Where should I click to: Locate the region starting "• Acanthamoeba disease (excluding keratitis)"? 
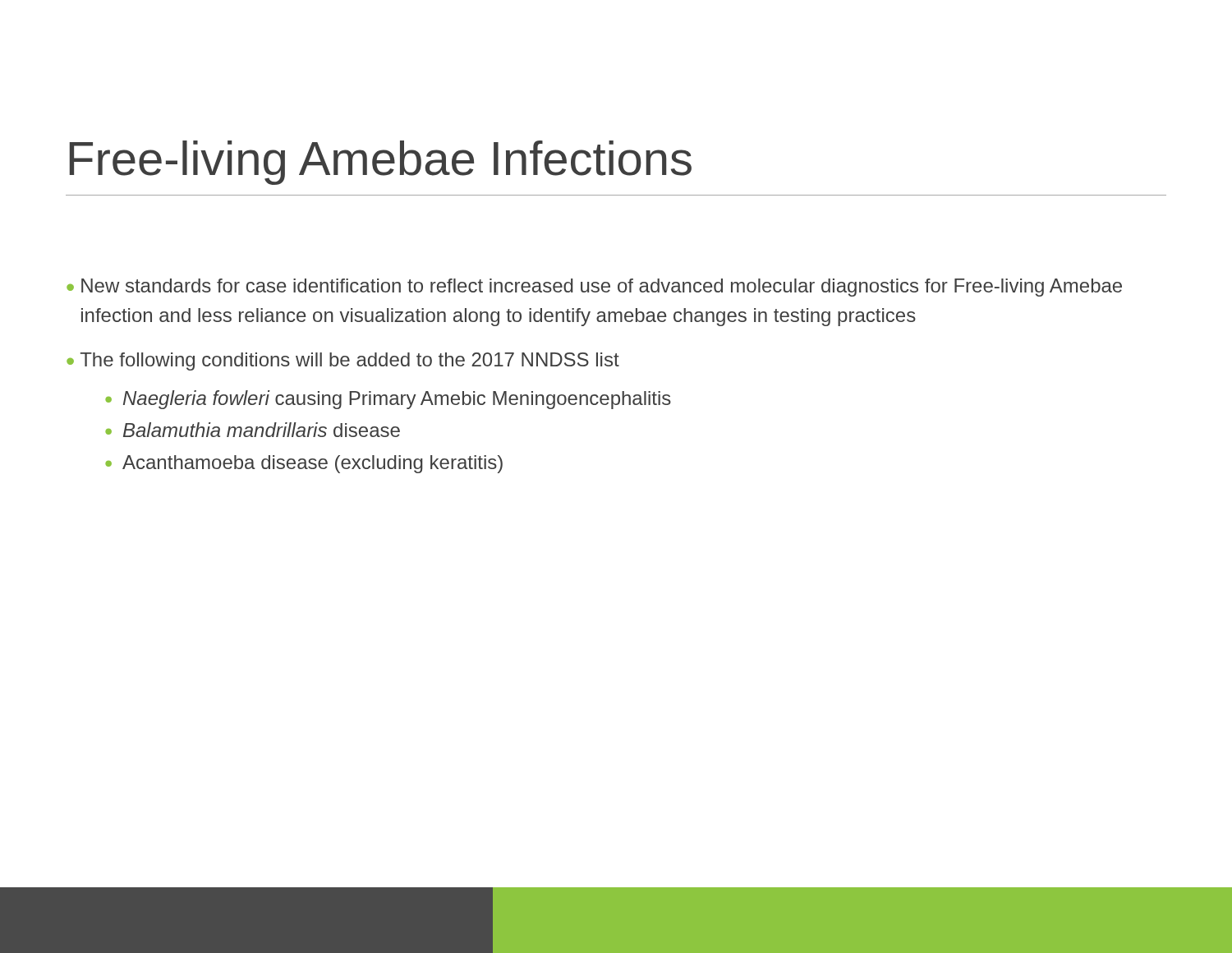tap(304, 463)
